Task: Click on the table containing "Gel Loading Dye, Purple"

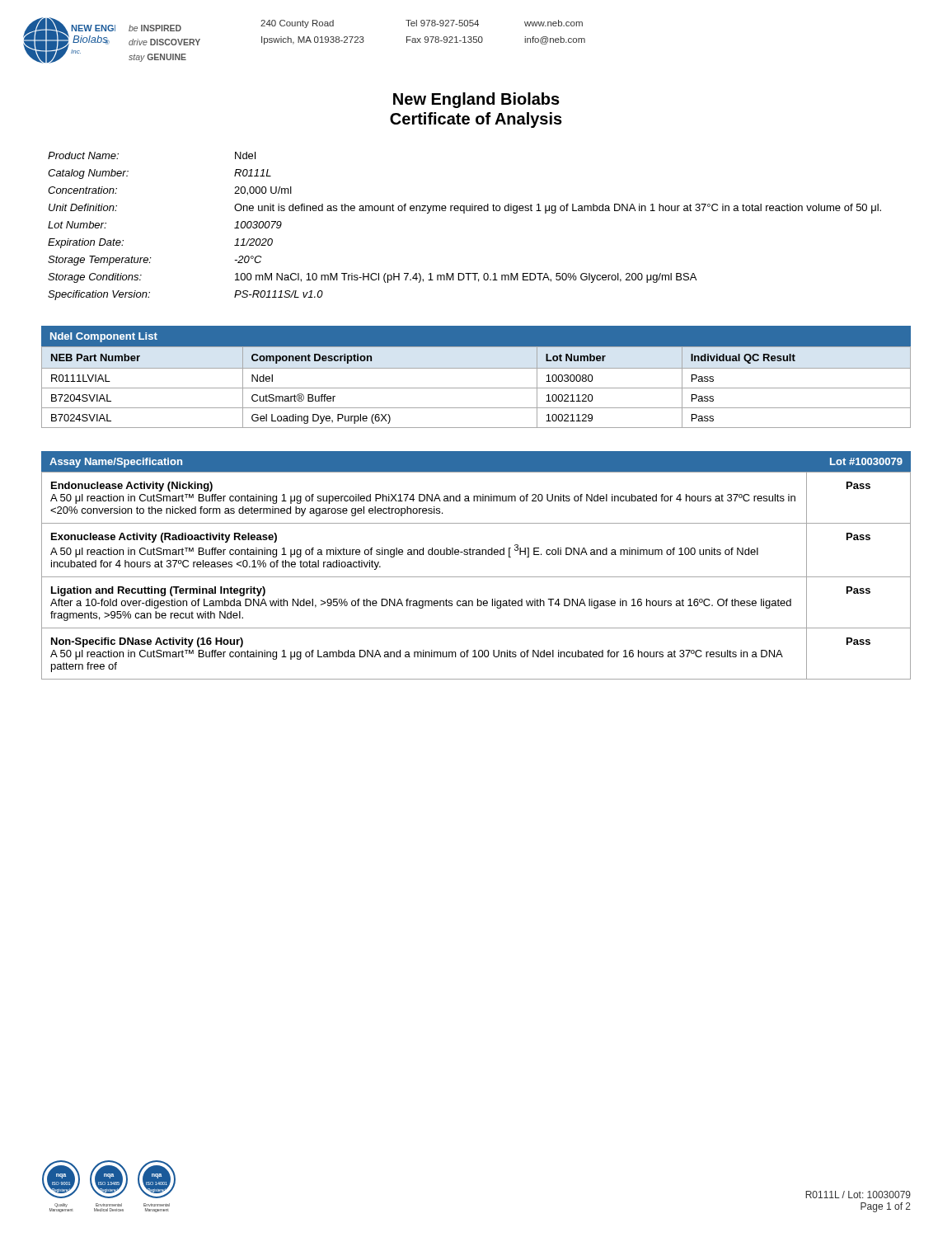Action: coord(476,387)
